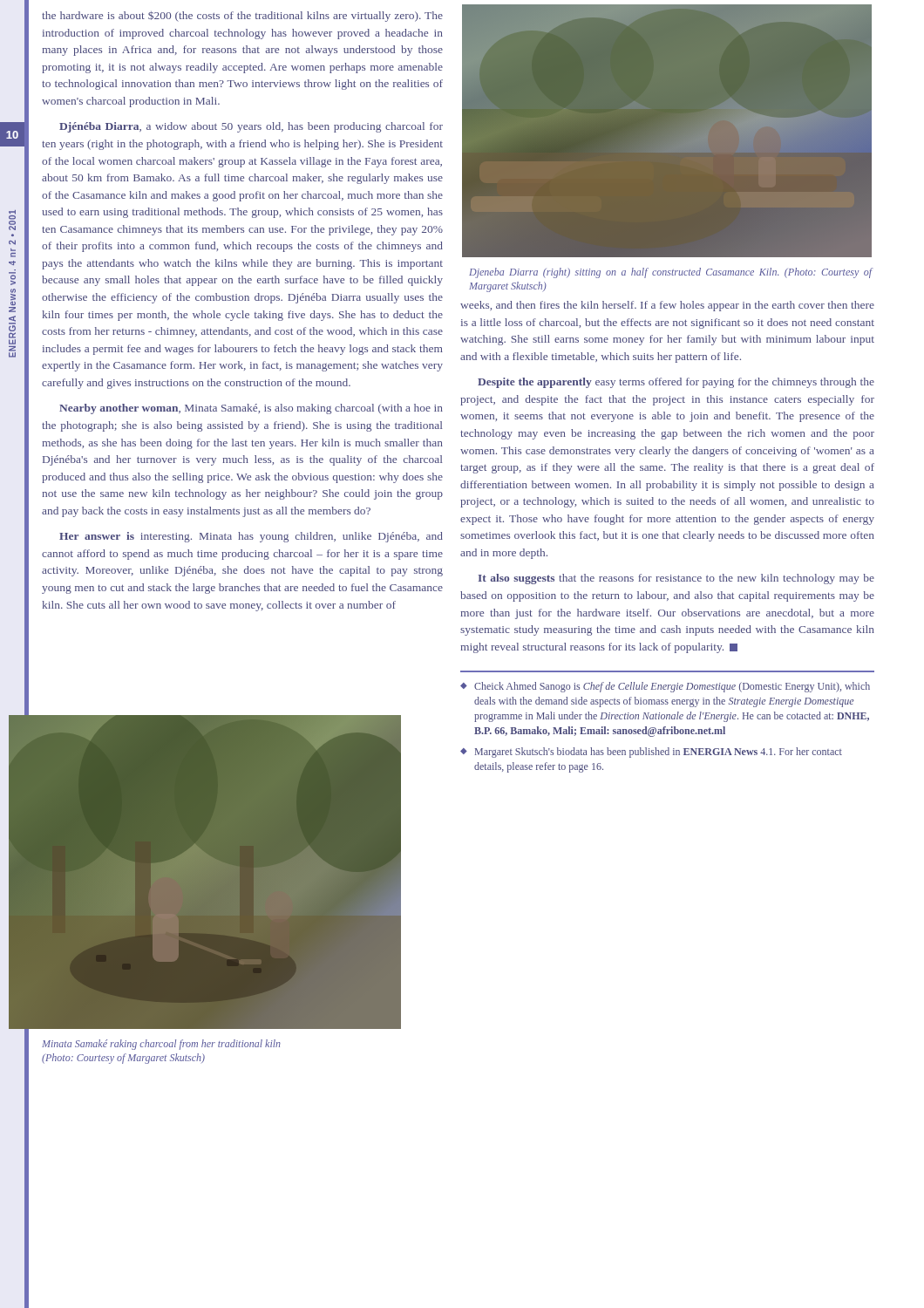Click the passage that begins "Margaret Skutsch's biodata has been published in"
This screenshot has height=1308, width=924.
pos(658,759)
